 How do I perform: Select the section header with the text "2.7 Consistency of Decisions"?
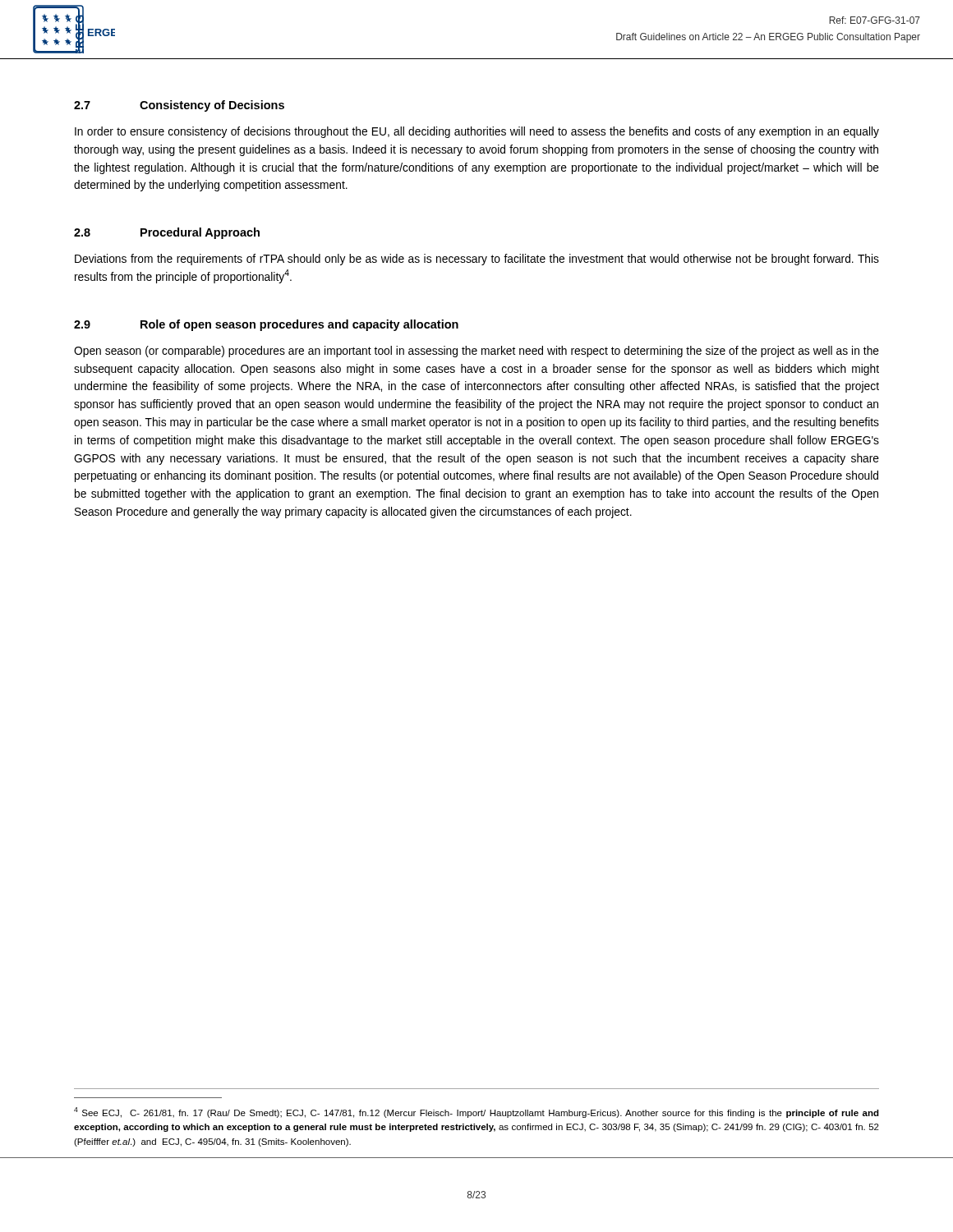(179, 105)
